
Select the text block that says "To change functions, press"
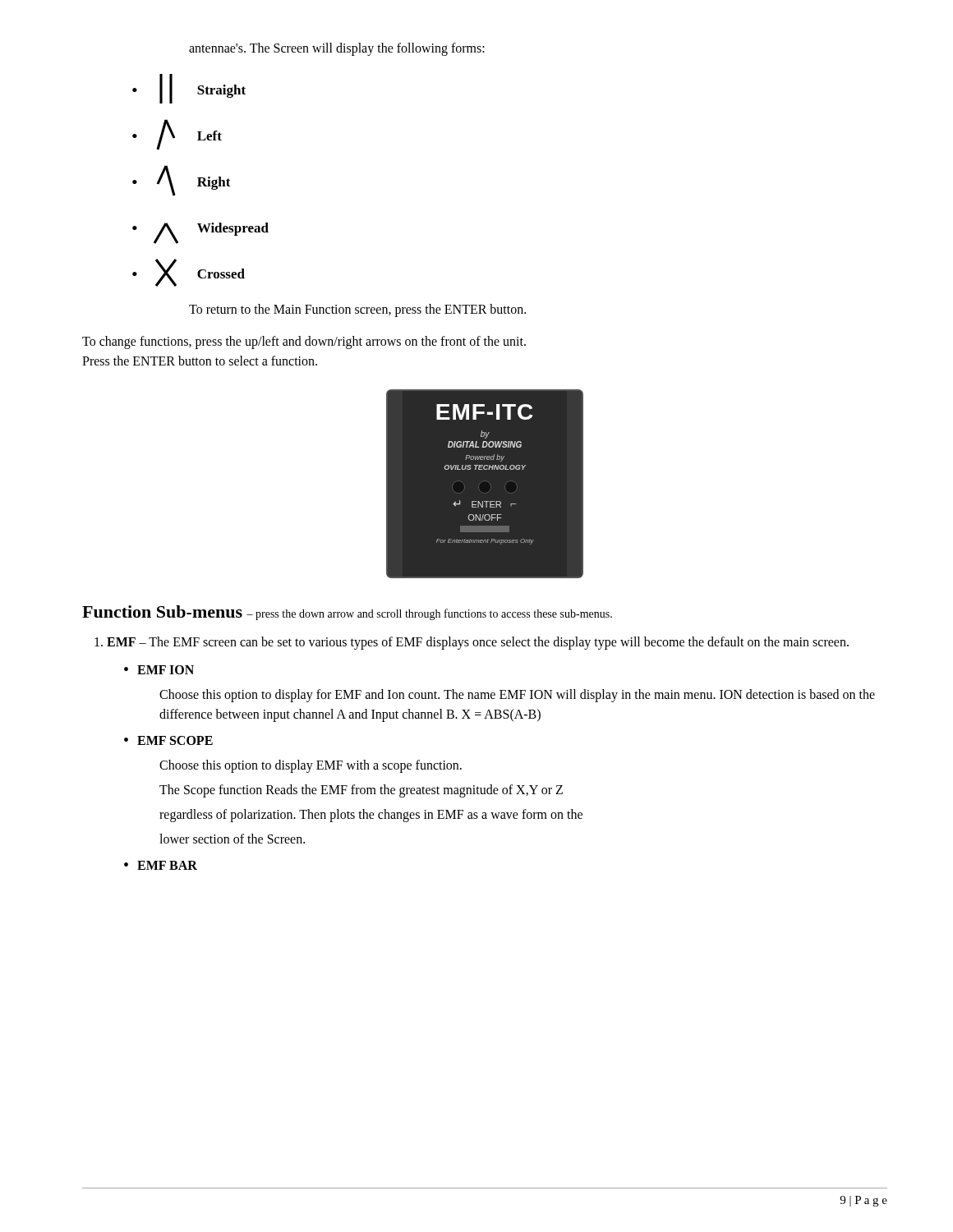pos(304,351)
